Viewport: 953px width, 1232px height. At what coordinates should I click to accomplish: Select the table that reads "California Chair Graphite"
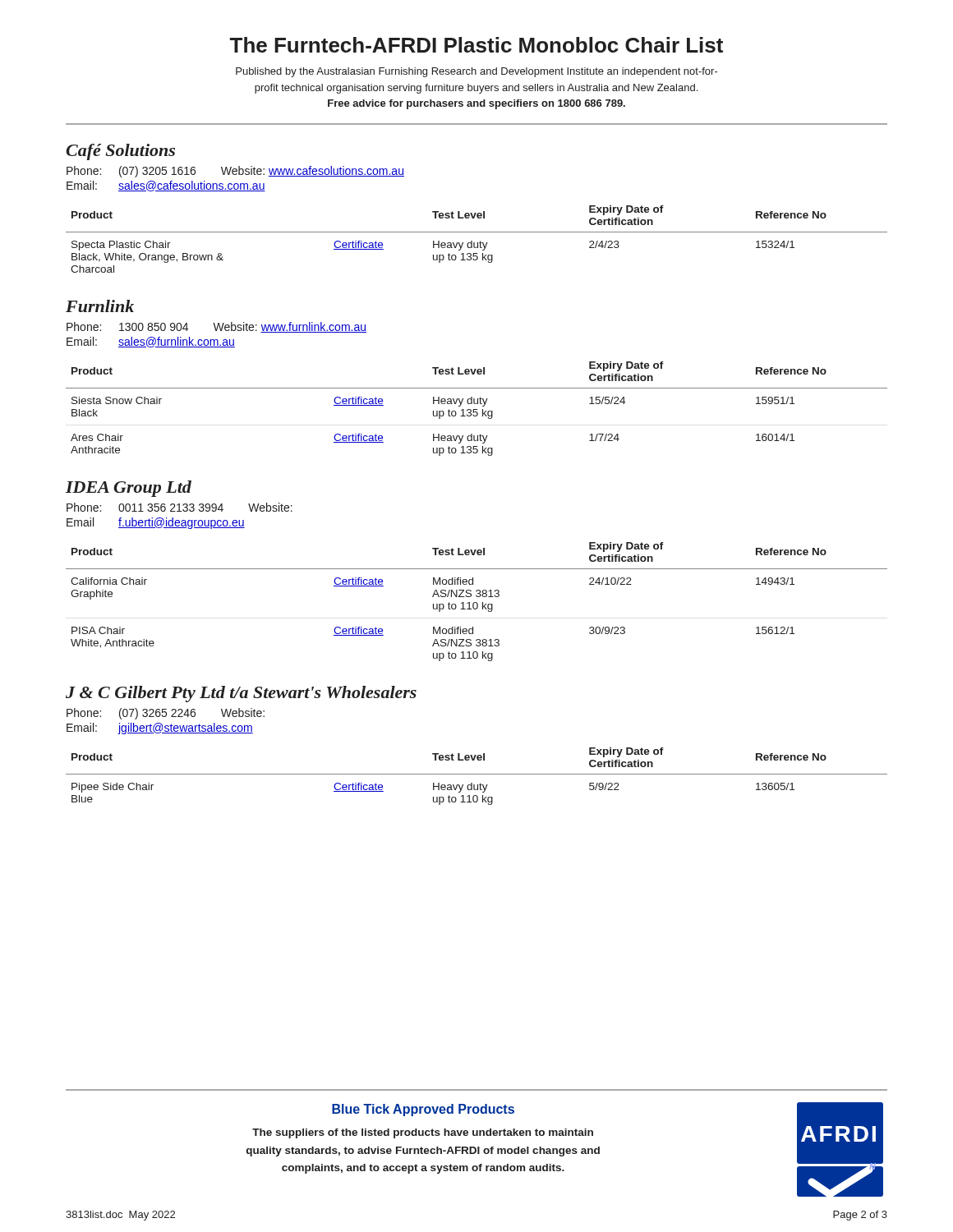[x=476, y=601]
